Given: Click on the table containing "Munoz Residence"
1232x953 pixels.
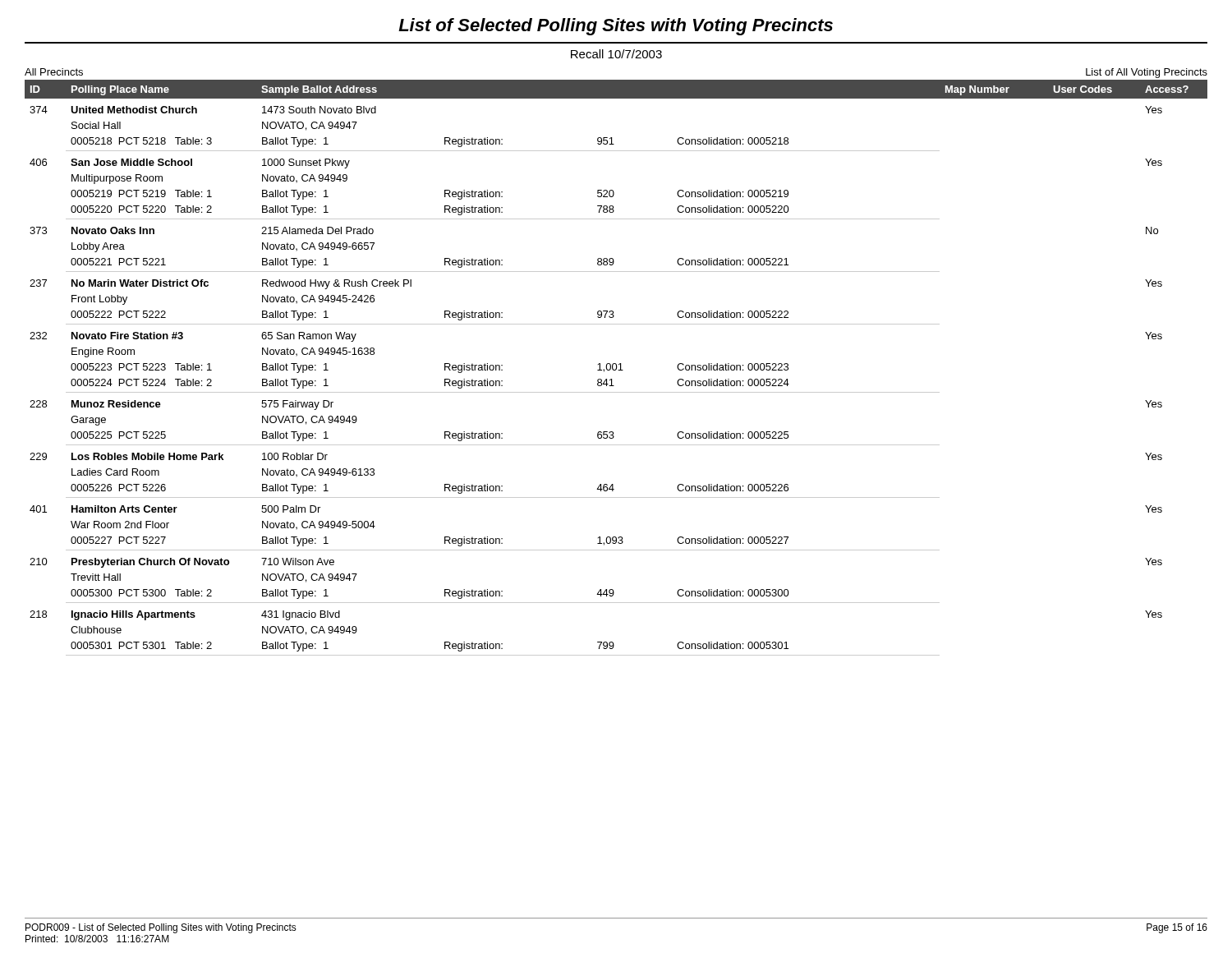Looking at the screenshot, I should [x=616, y=368].
